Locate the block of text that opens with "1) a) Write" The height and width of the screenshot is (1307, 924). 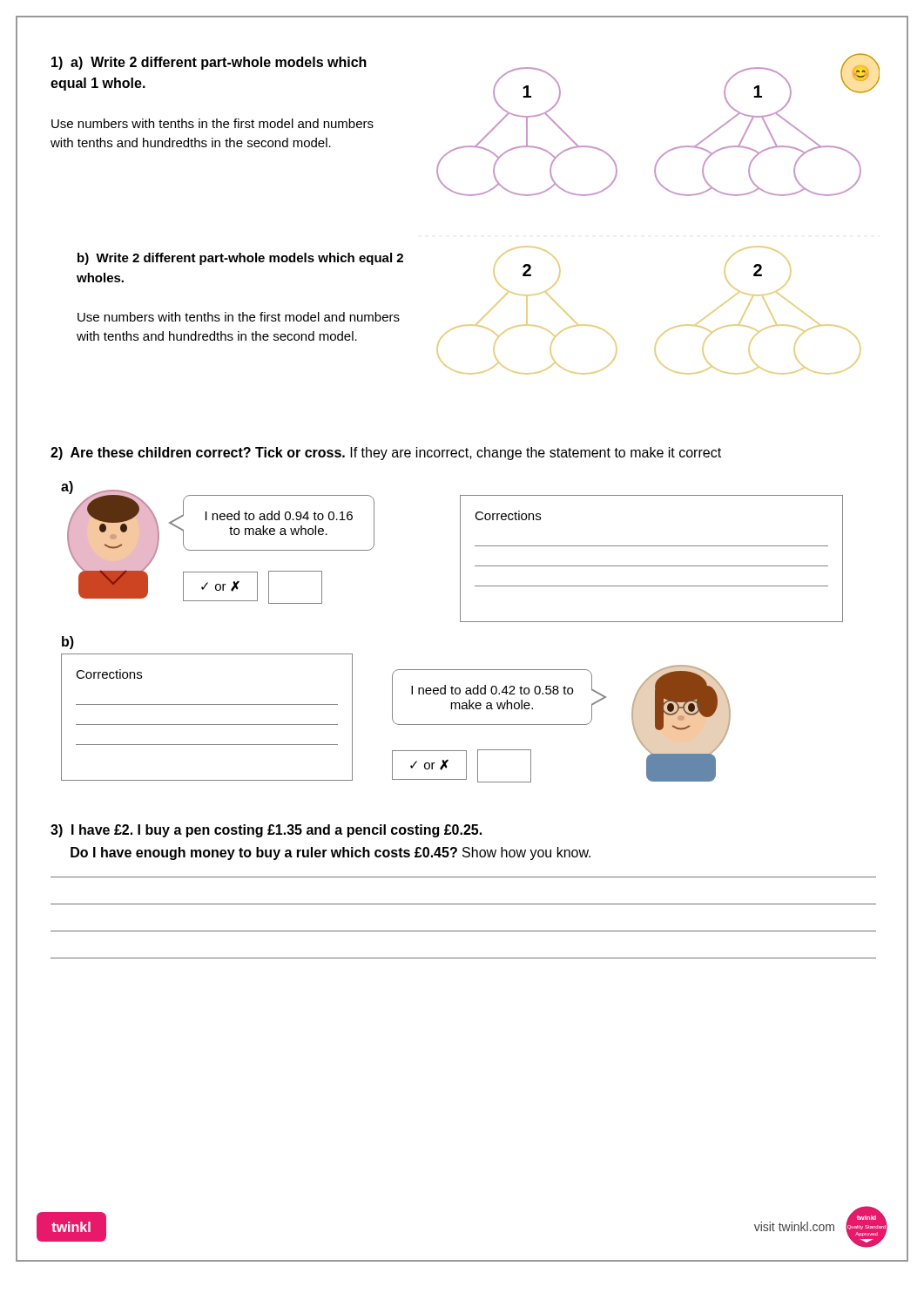[209, 63]
